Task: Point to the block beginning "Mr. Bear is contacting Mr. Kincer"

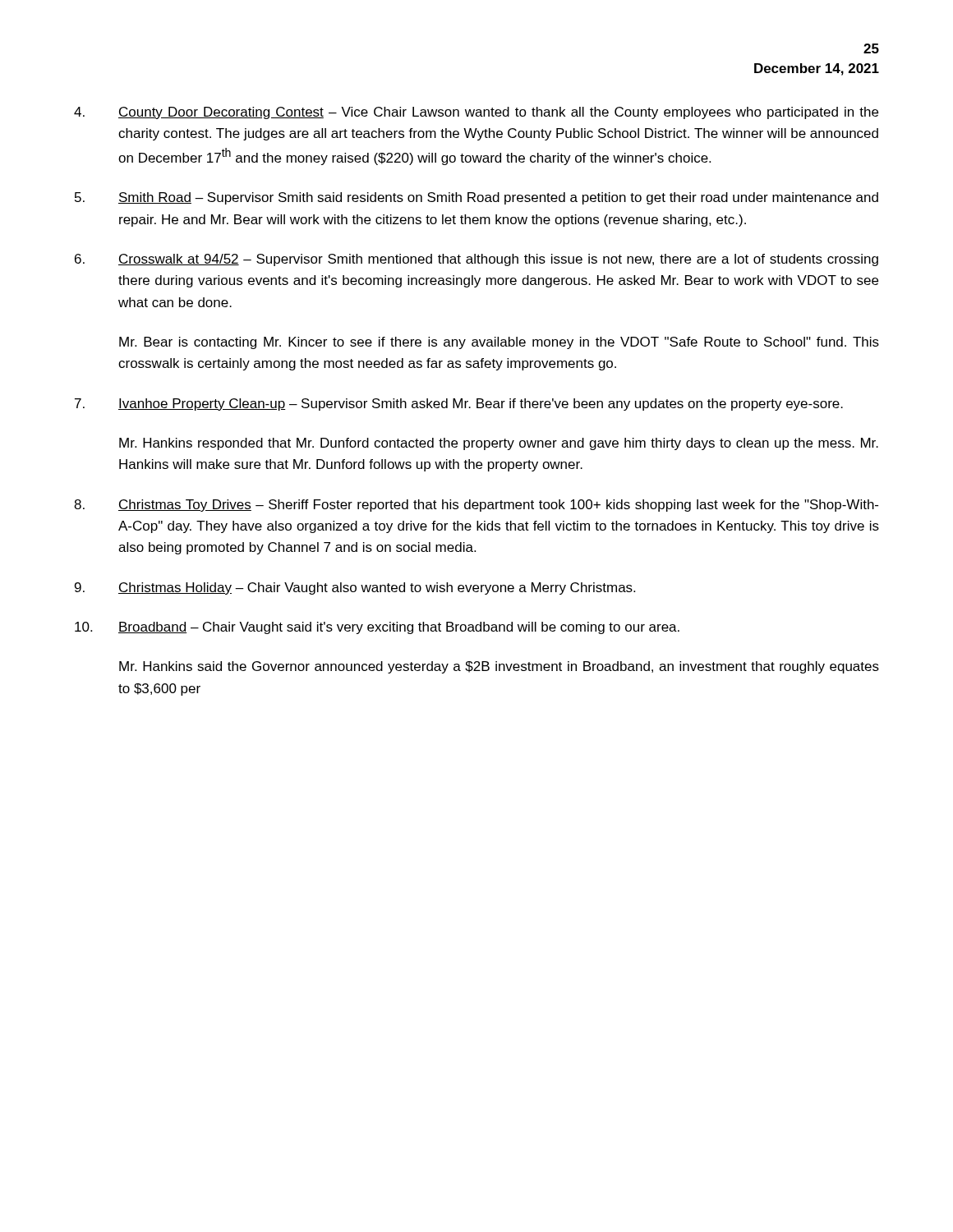Action: click(499, 353)
